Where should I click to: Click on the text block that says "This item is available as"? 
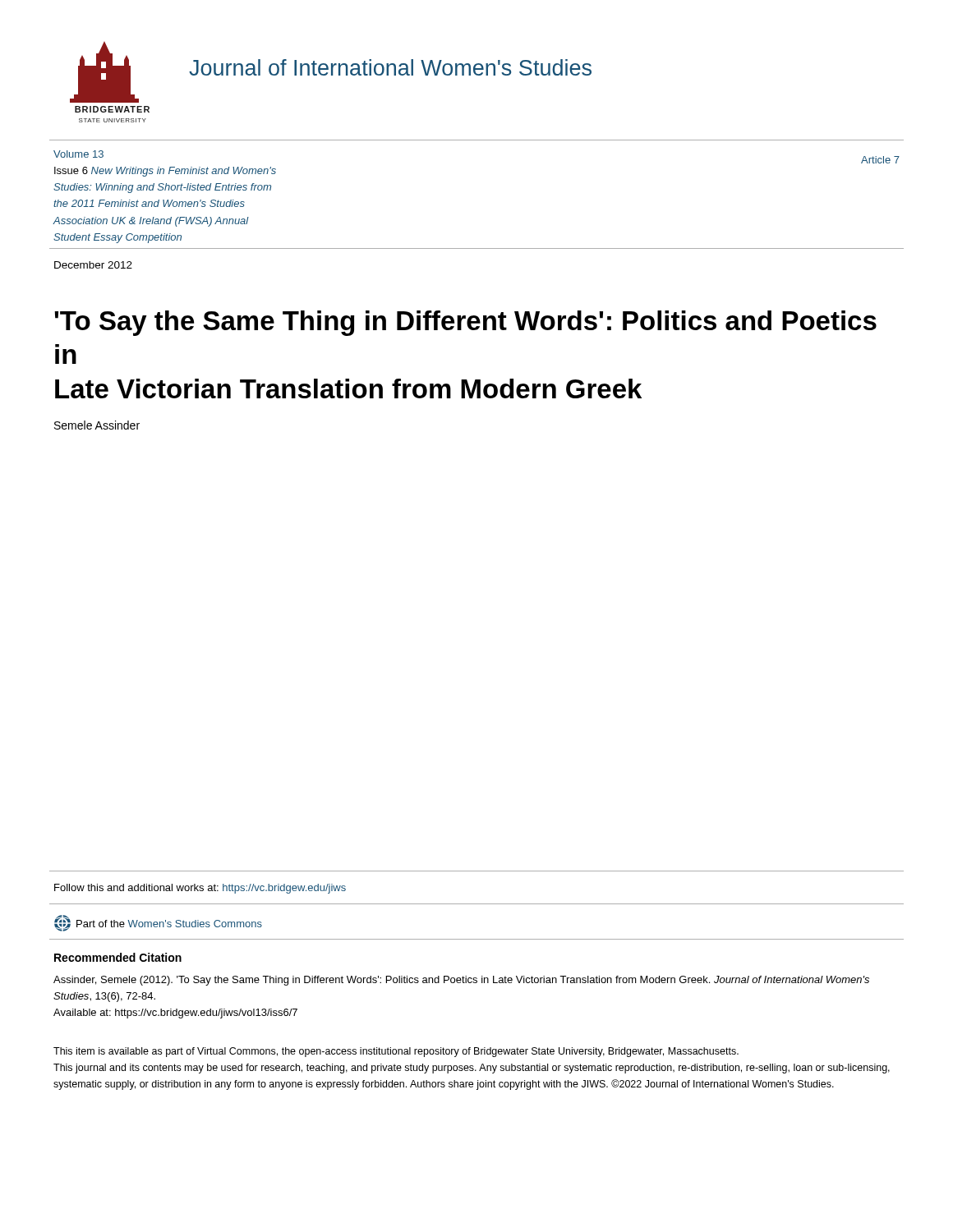(x=472, y=1068)
